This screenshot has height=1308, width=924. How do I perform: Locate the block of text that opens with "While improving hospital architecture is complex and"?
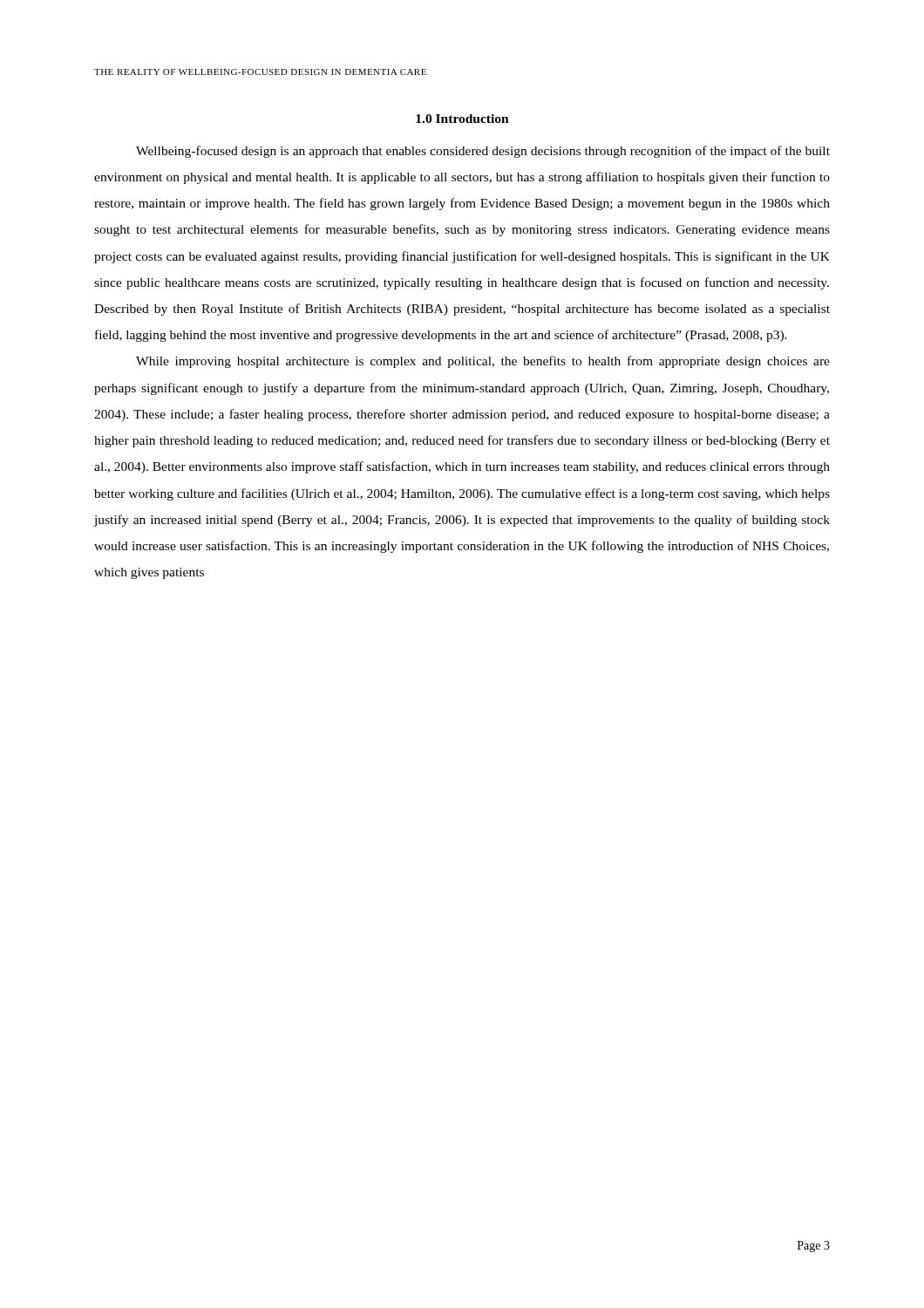[462, 467]
